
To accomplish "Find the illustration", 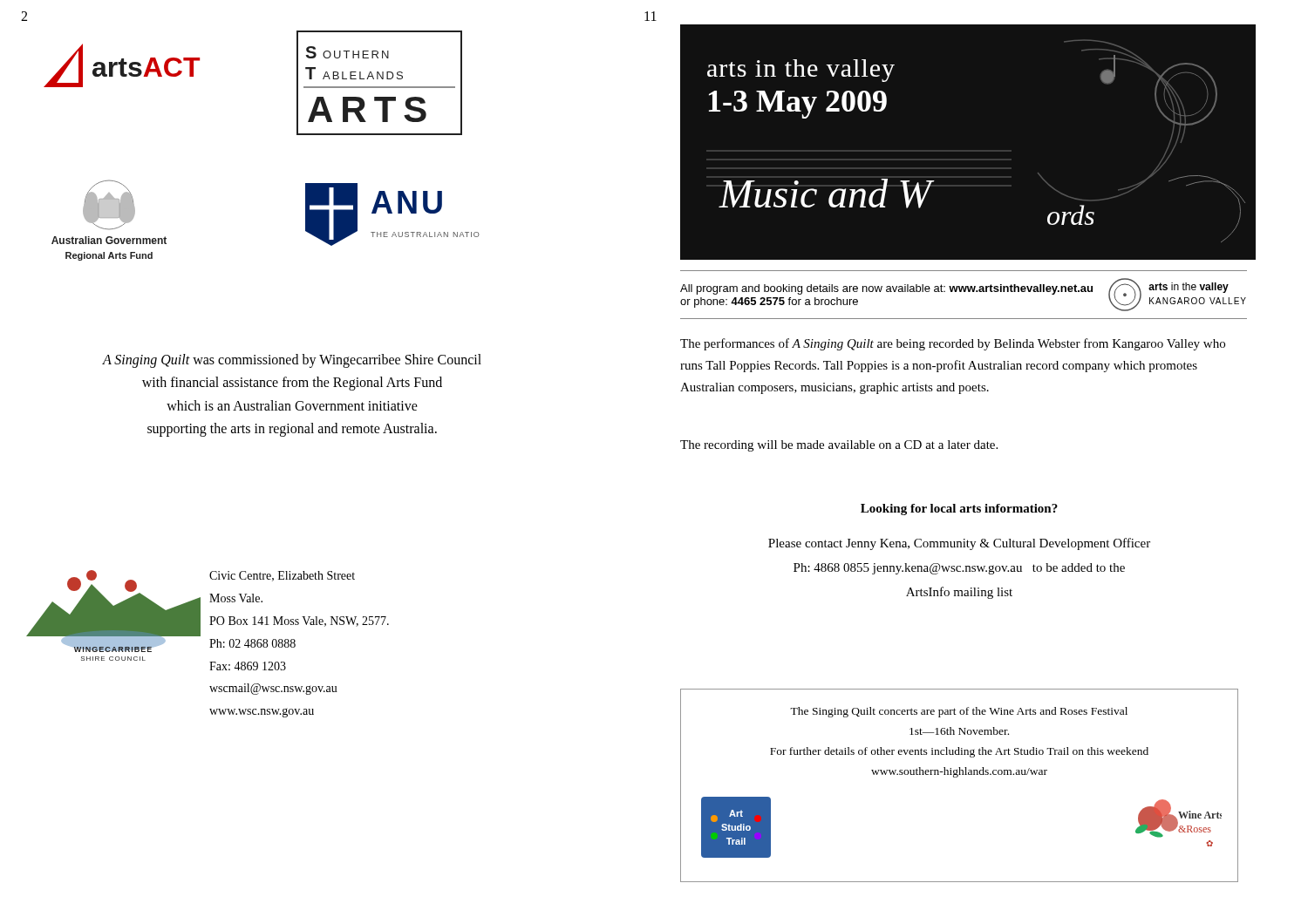I will [x=968, y=144].
